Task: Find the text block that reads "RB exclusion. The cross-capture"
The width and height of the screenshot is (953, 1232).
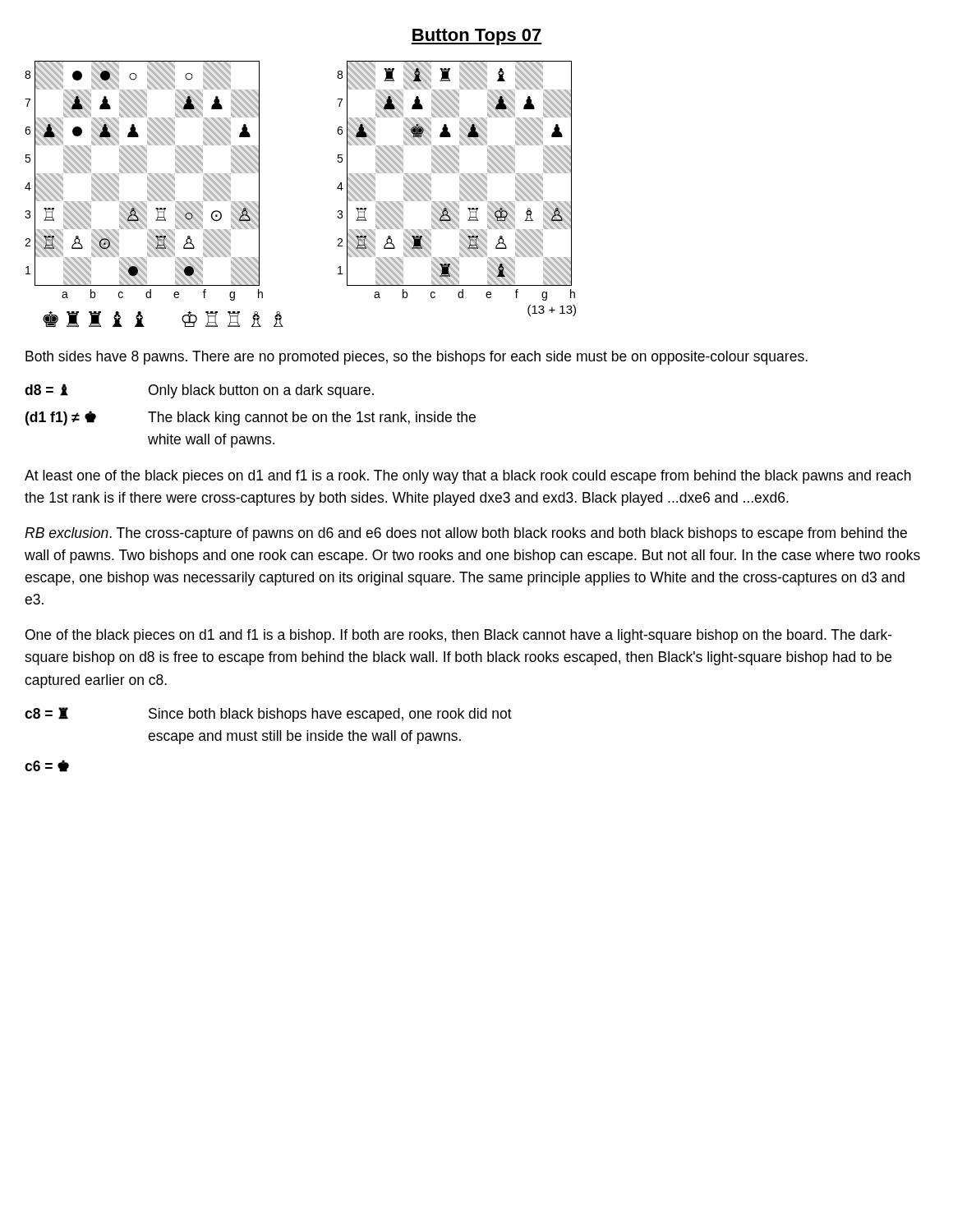Action: [472, 566]
